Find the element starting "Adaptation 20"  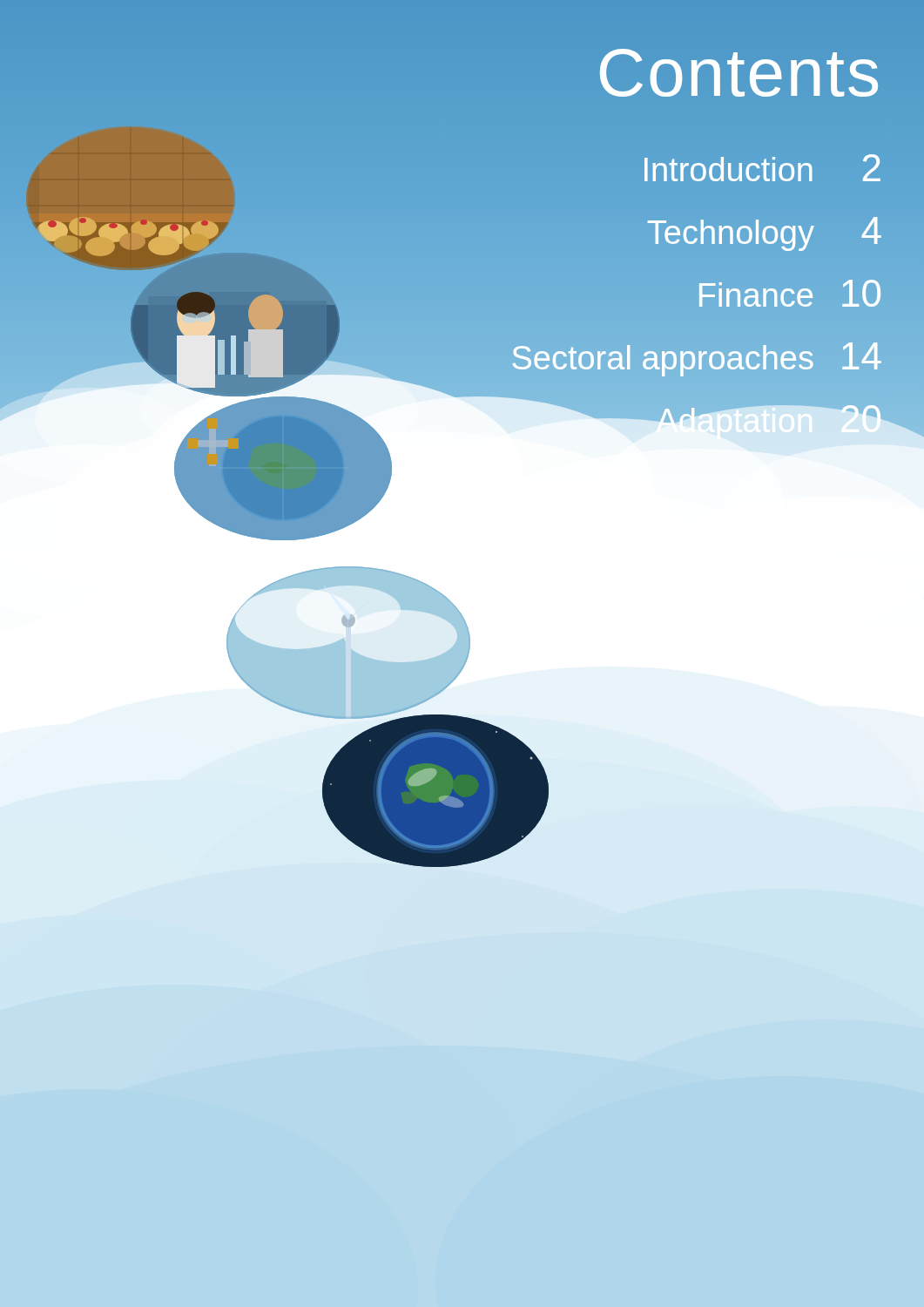(x=769, y=401)
